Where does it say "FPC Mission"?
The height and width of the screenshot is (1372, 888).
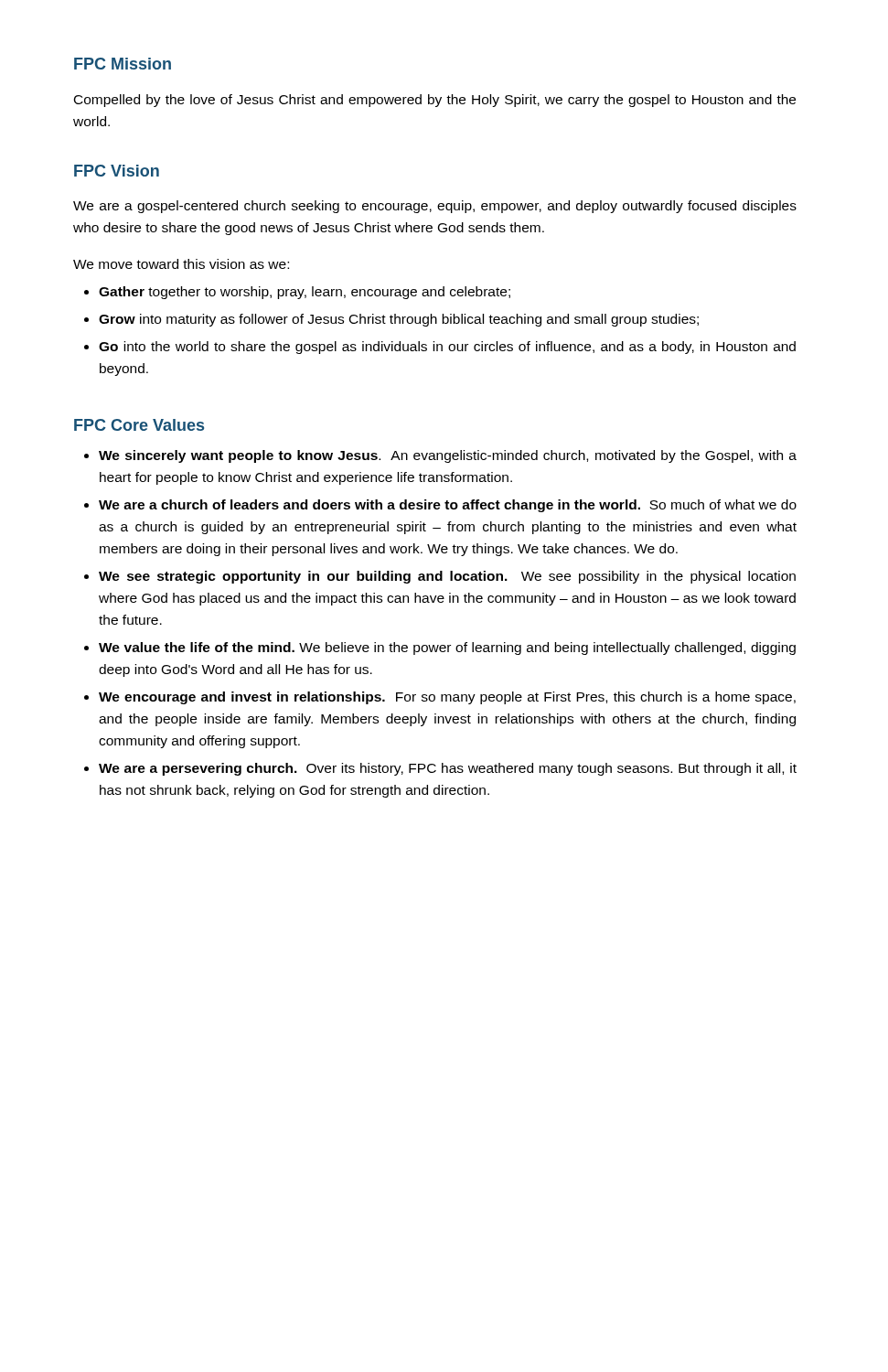[x=123, y=64]
